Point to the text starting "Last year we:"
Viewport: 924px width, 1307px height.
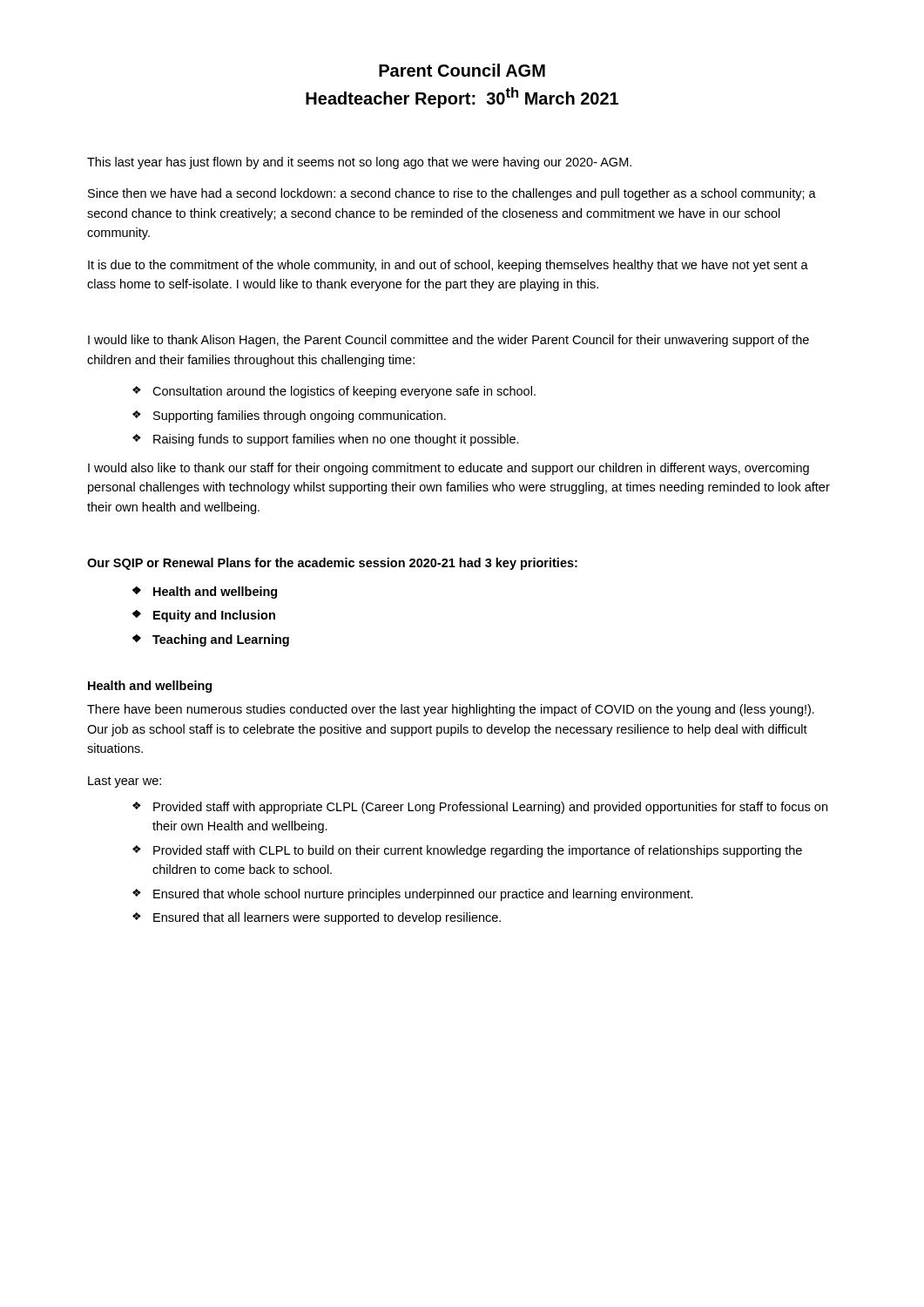point(125,780)
